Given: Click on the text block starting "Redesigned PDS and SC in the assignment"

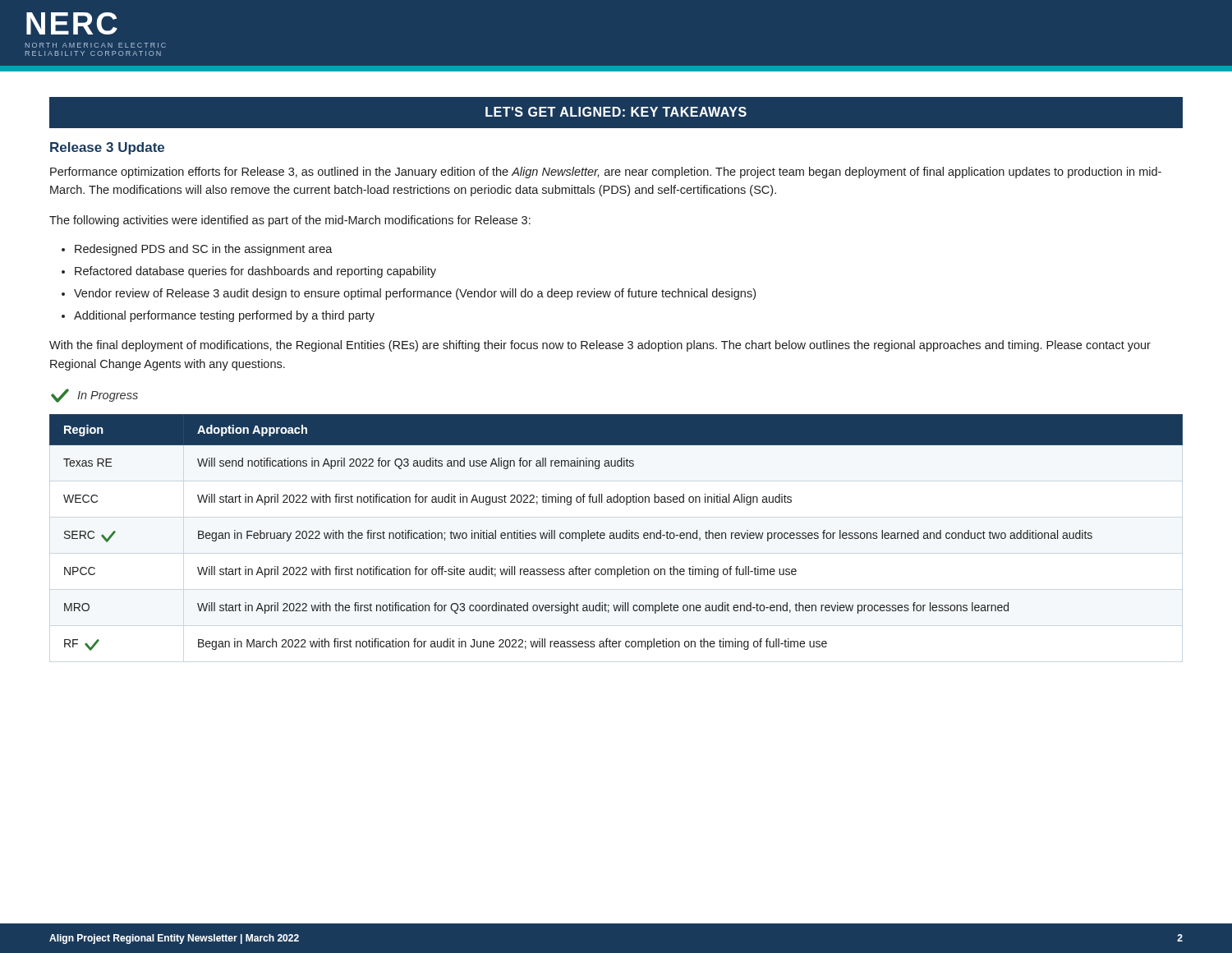Looking at the screenshot, I should (x=203, y=249).
